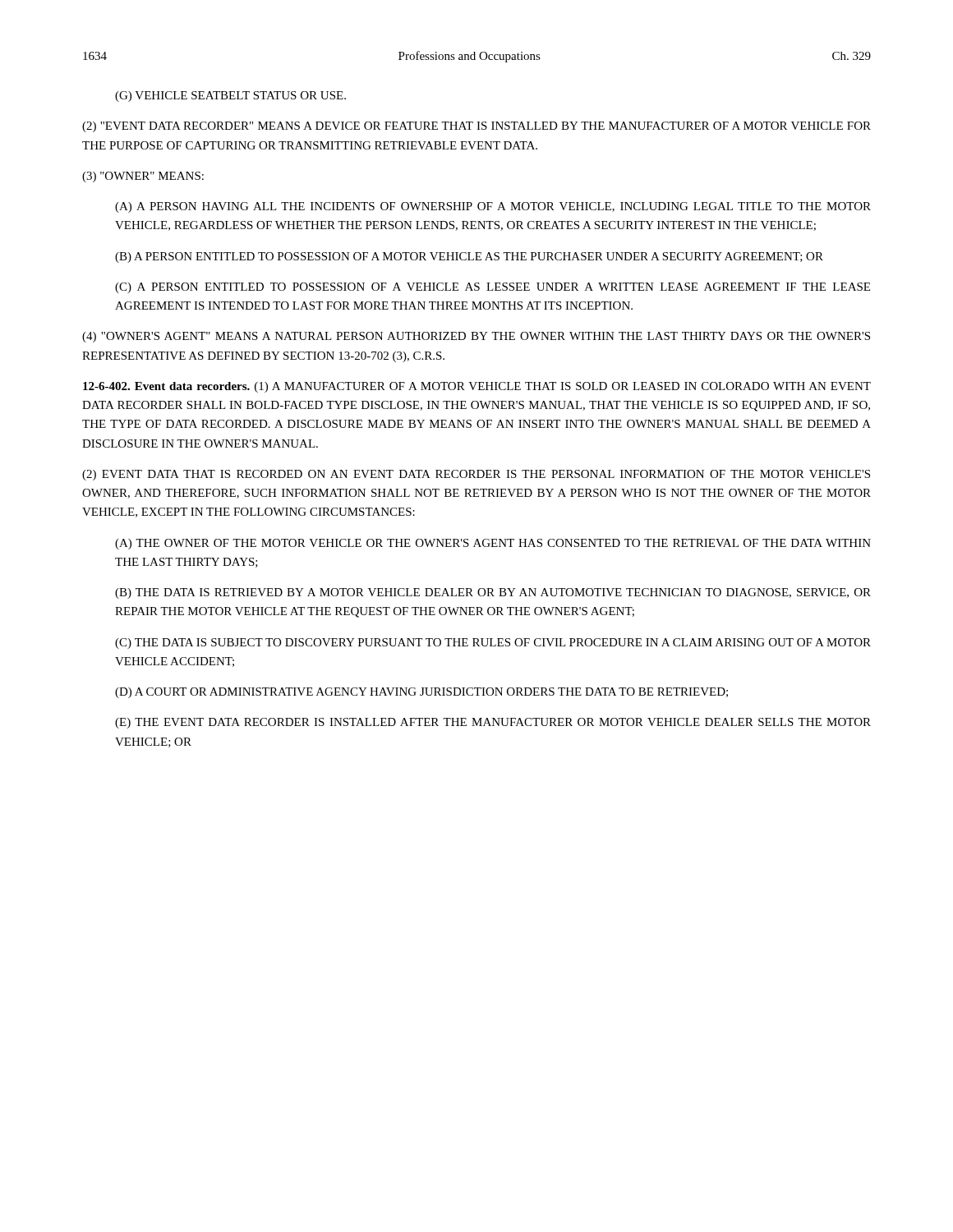Select the list item containing "(b) THE DATA IS RETRIEVED BY A"
This screenshot has width=953, height=1232.
pyautogui.click(x=493, y=602)
